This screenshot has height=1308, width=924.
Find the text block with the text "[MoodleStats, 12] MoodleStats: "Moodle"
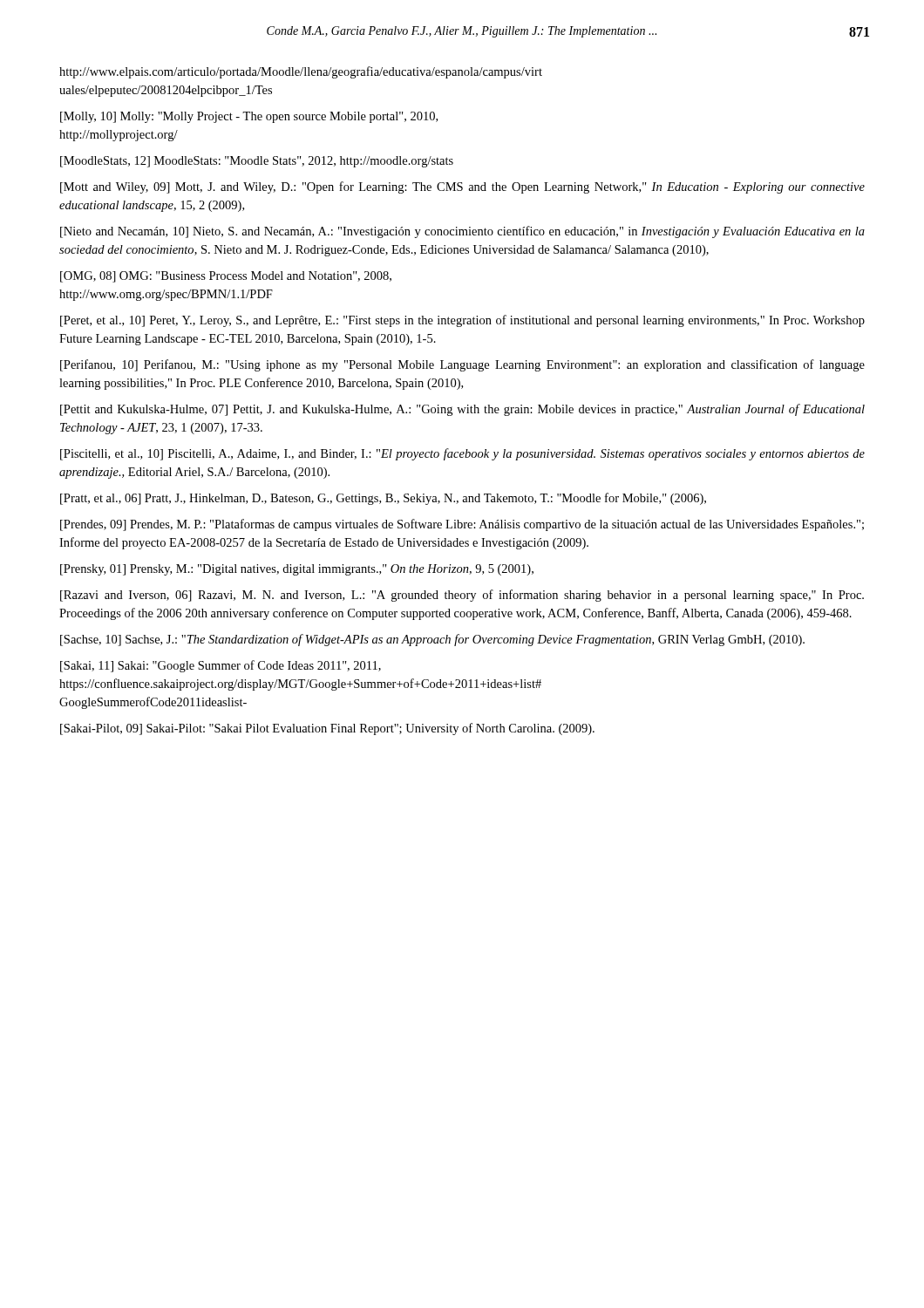click(256, 160)
